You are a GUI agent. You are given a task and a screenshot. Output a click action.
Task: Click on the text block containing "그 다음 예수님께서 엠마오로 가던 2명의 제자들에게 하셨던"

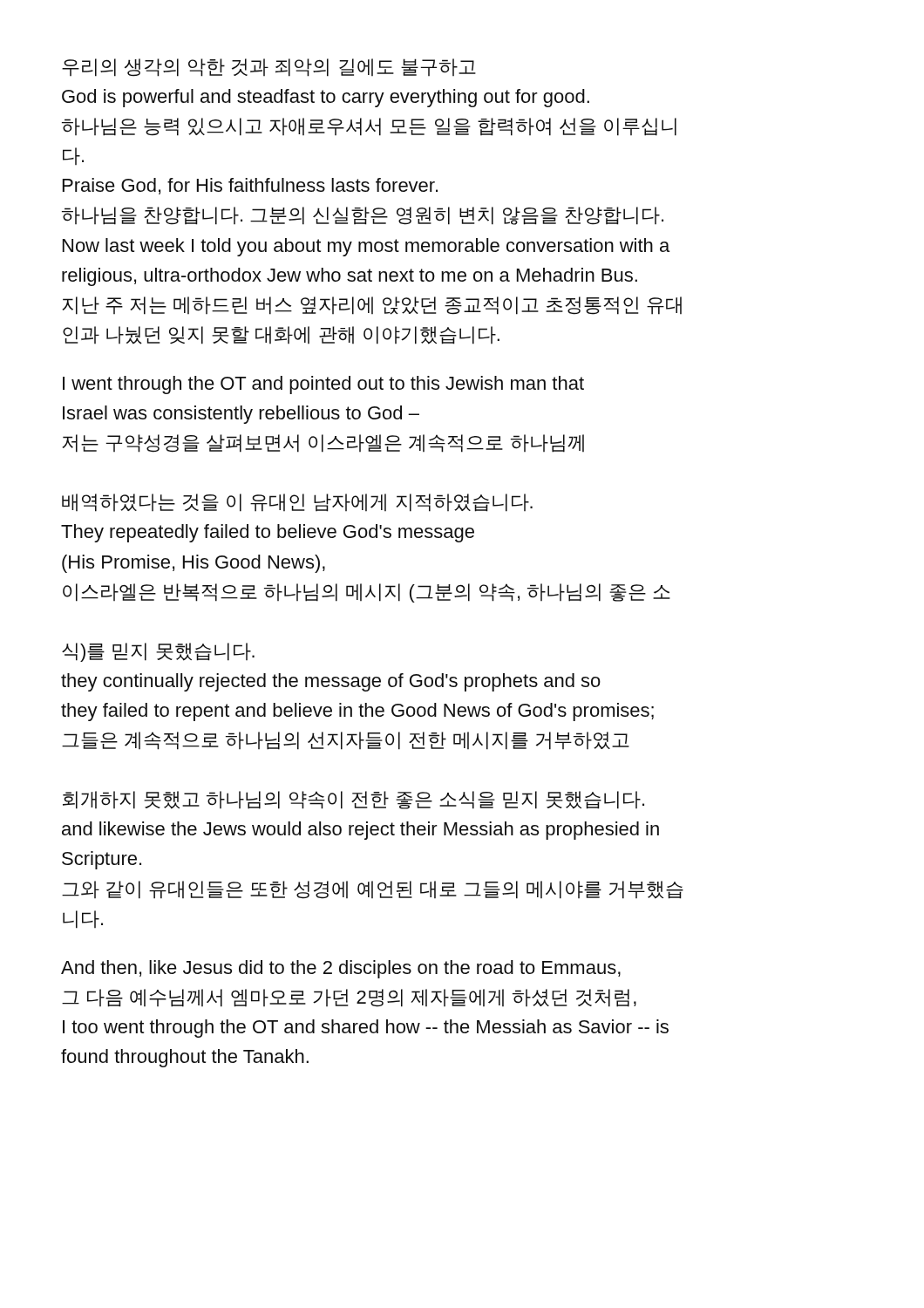349,997
